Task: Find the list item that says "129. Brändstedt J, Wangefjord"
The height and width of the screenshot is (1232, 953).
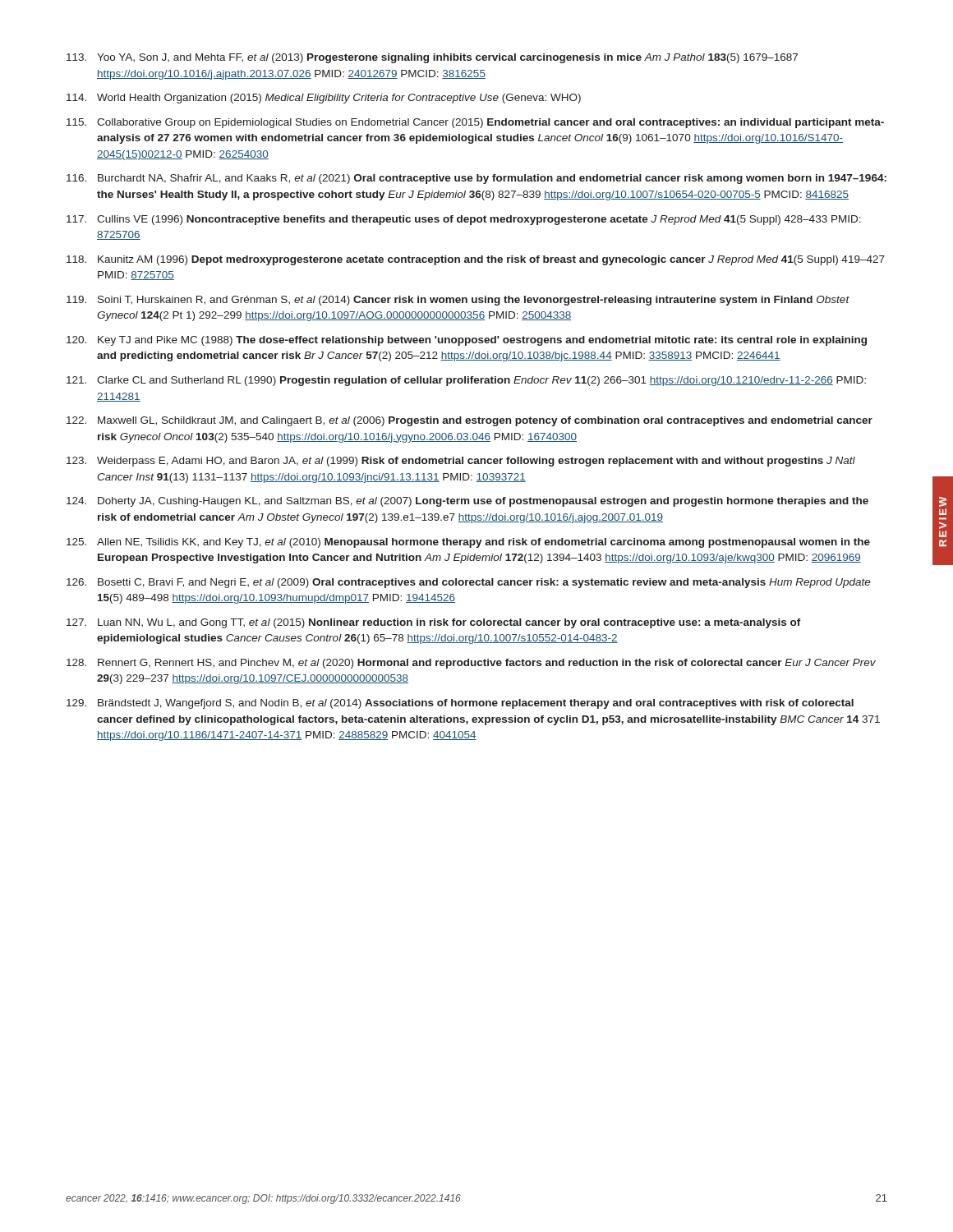Action: pos(476,719)
